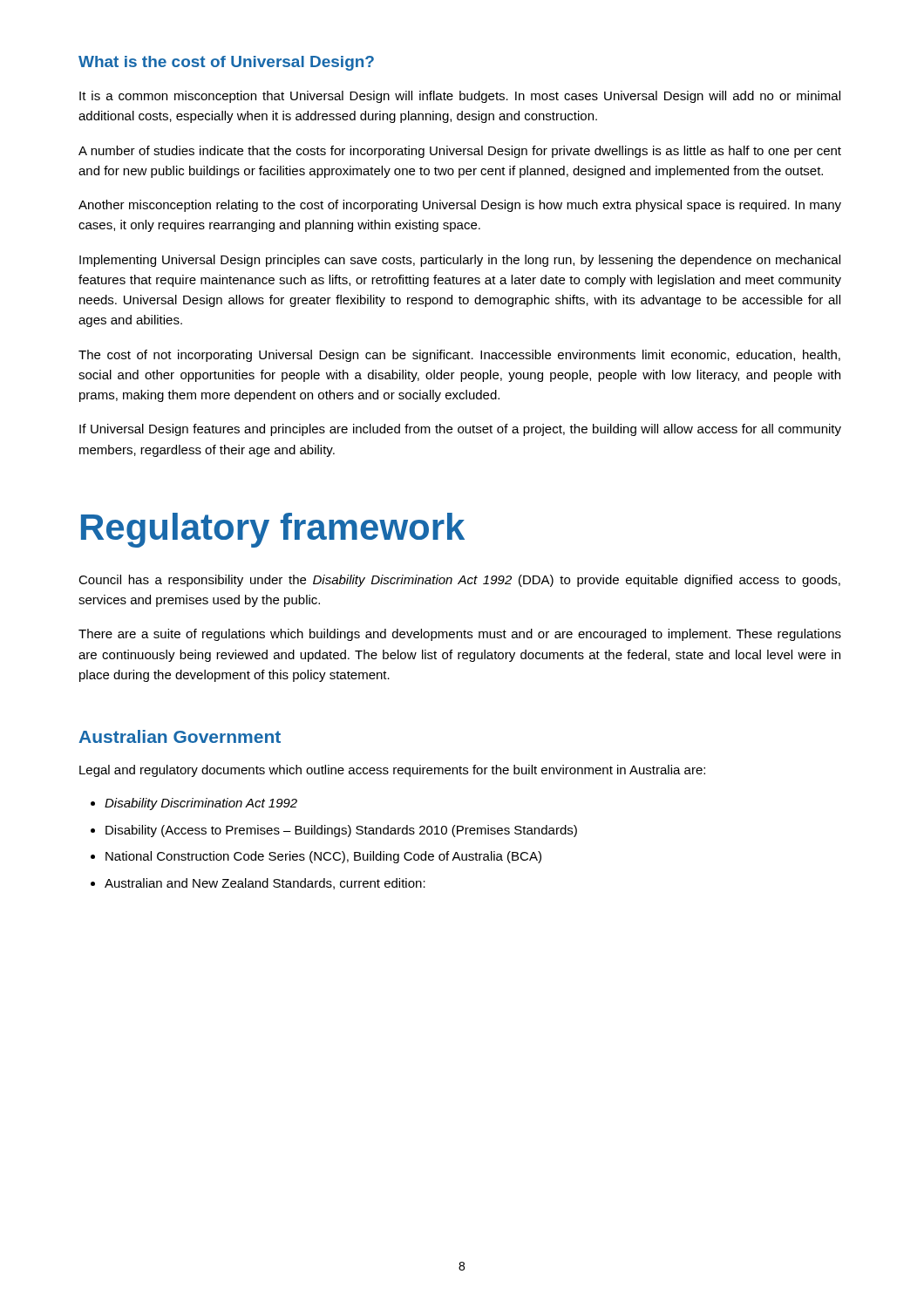Point to the section header beginning "What is the"
Viewport: 924px width, 1308px height.
227,62
